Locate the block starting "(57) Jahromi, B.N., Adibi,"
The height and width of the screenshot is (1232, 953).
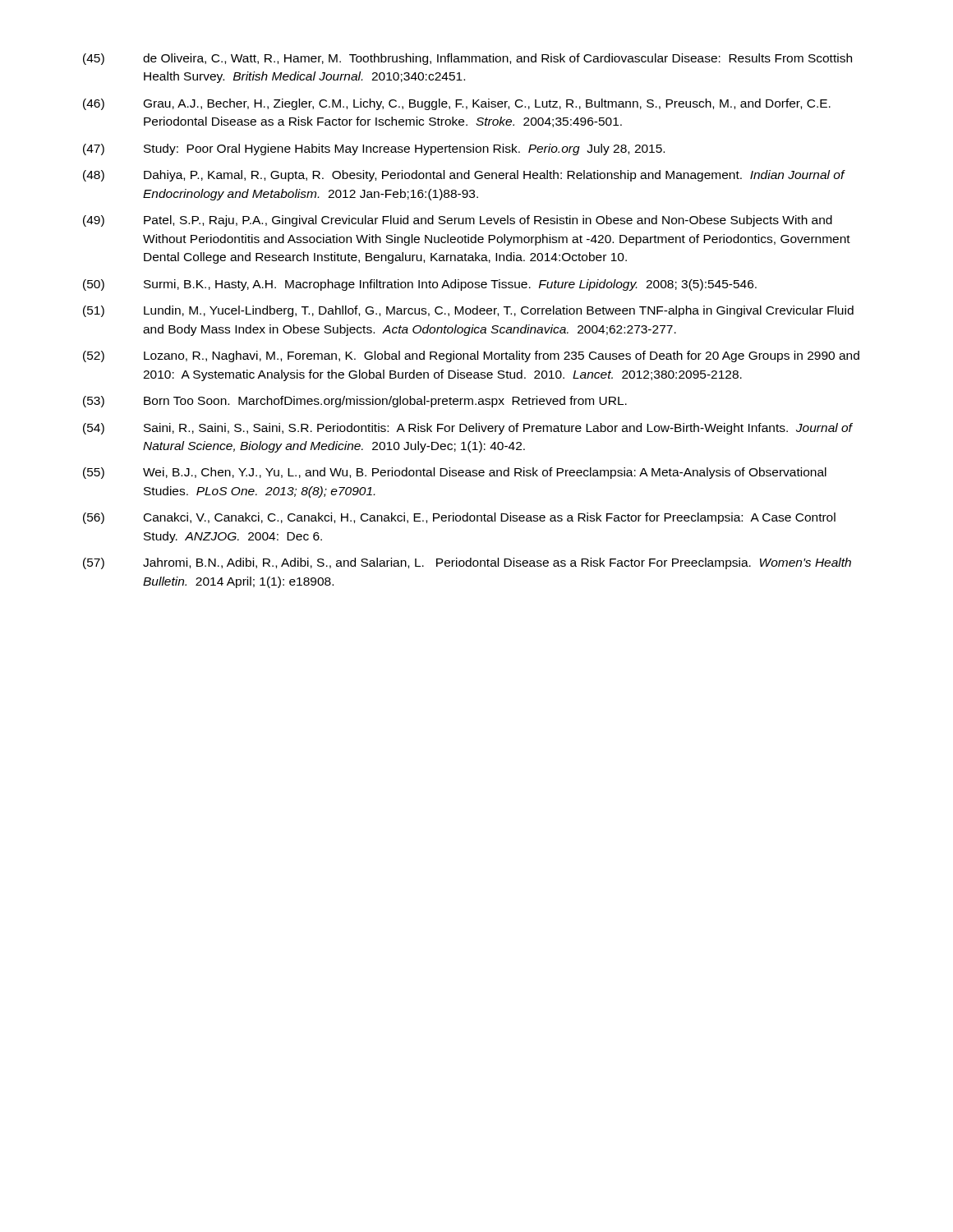[x=476, y=572]
